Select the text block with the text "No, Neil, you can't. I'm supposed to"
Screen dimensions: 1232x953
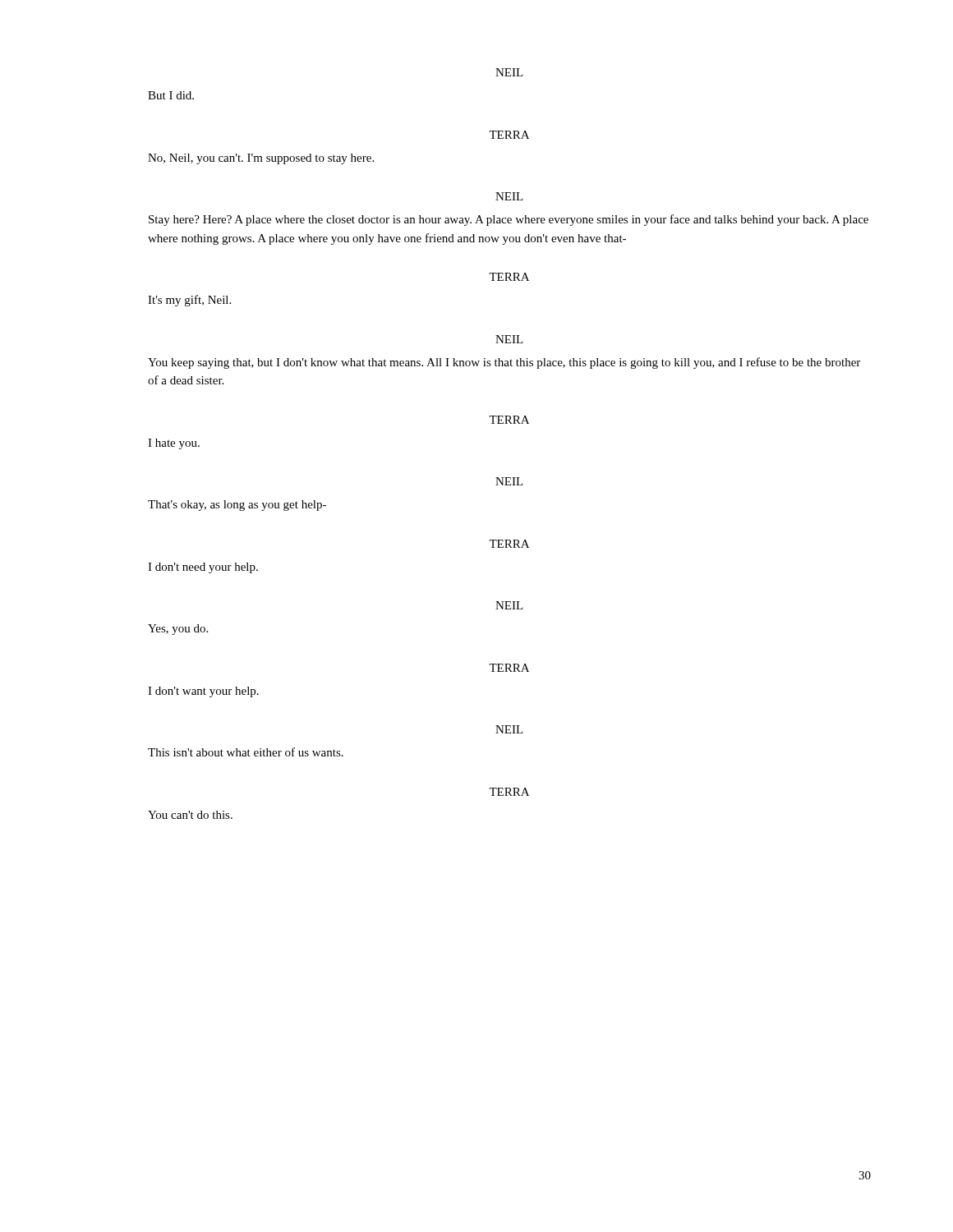(x=261, y=157)
